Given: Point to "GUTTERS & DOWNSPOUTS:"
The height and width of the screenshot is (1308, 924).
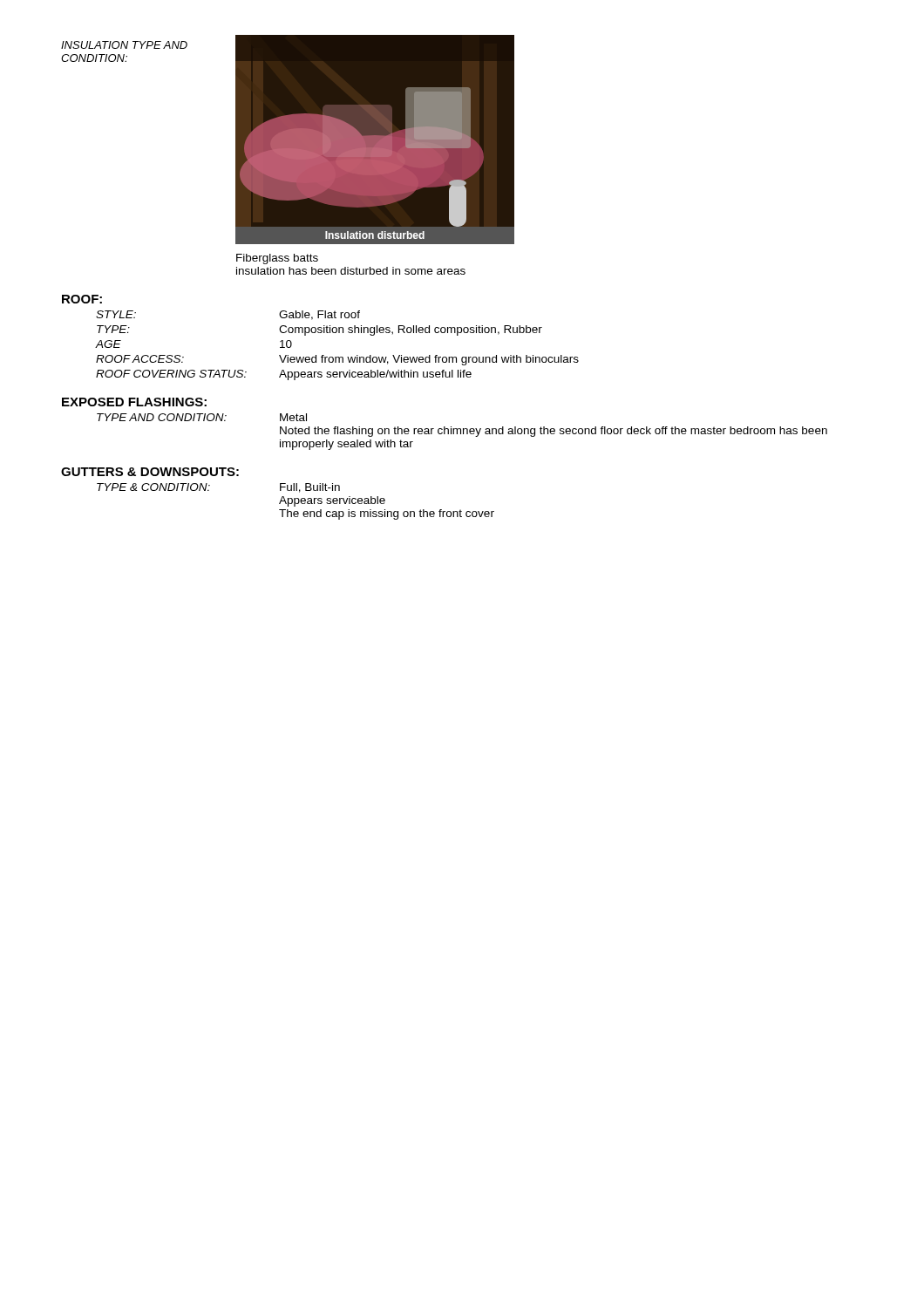Looking at the screenshot, I should pyautogui.click(x=150, y=471).
